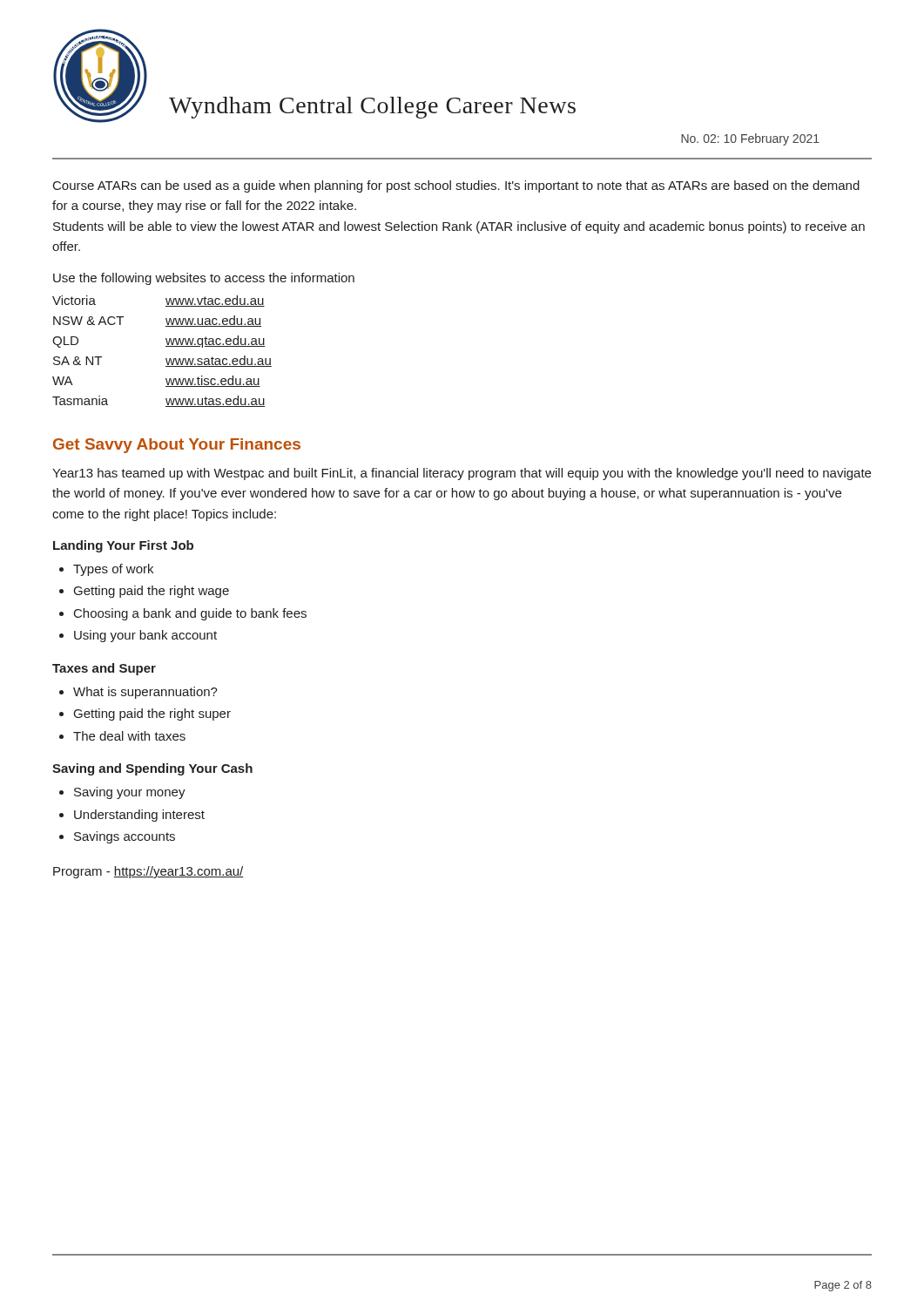Locate the passage starting "Saving and Spending Your Cash"
This screenshot has height=1307, width=924.
coord(153,768)
